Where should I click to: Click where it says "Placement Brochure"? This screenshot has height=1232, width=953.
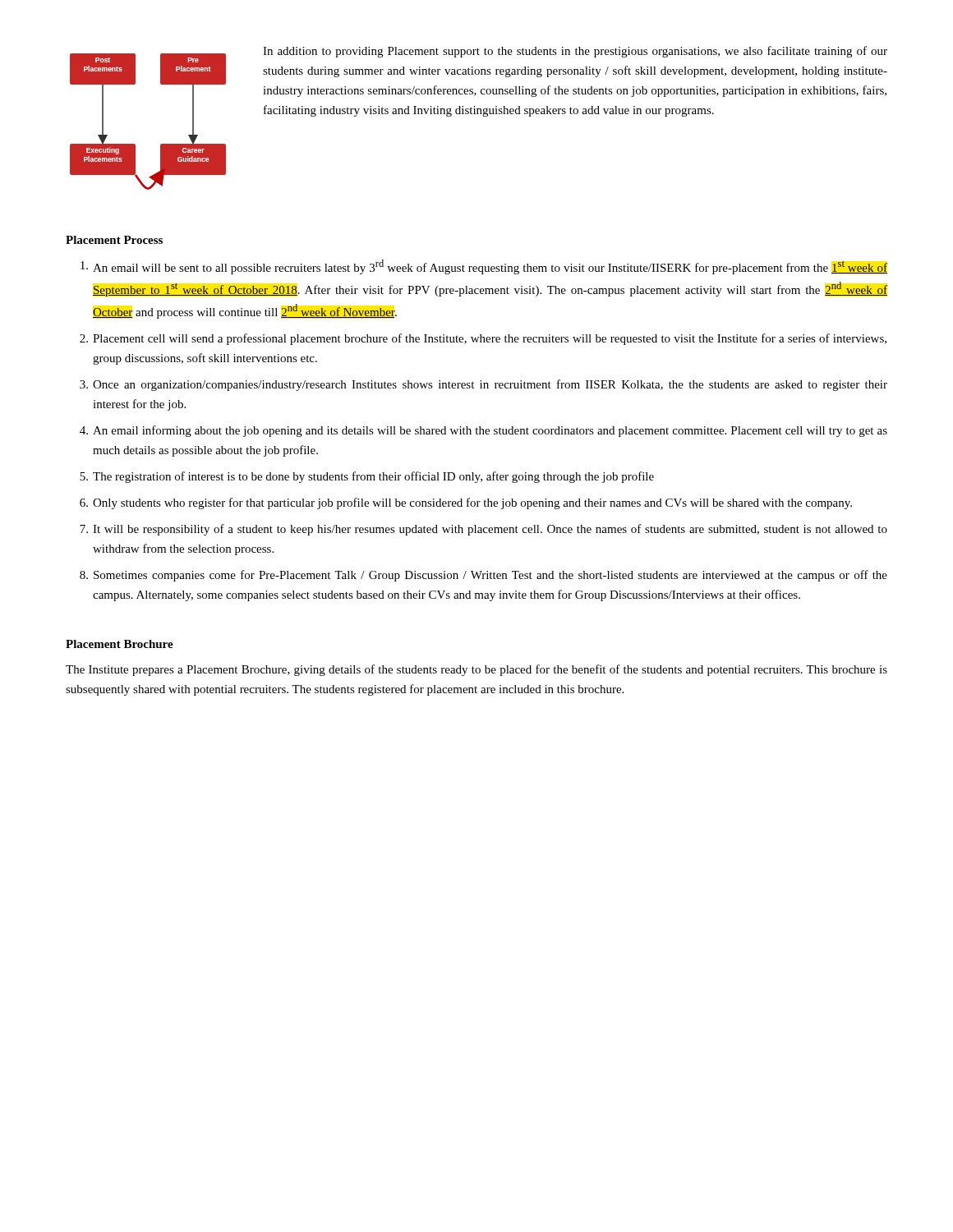pyautogui.click(x=119, y=644)
